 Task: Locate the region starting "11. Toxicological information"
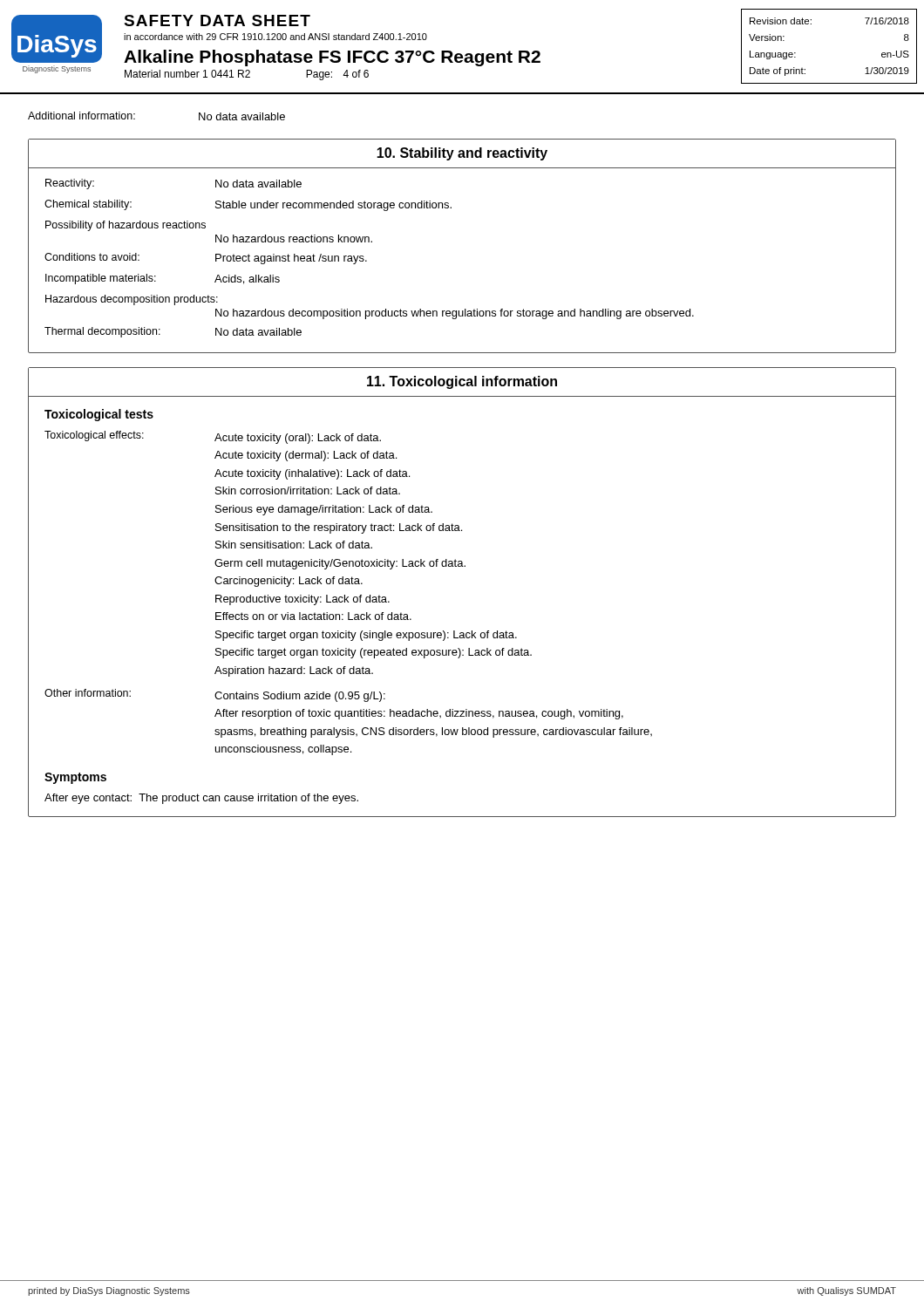click(x=462, y=381)
